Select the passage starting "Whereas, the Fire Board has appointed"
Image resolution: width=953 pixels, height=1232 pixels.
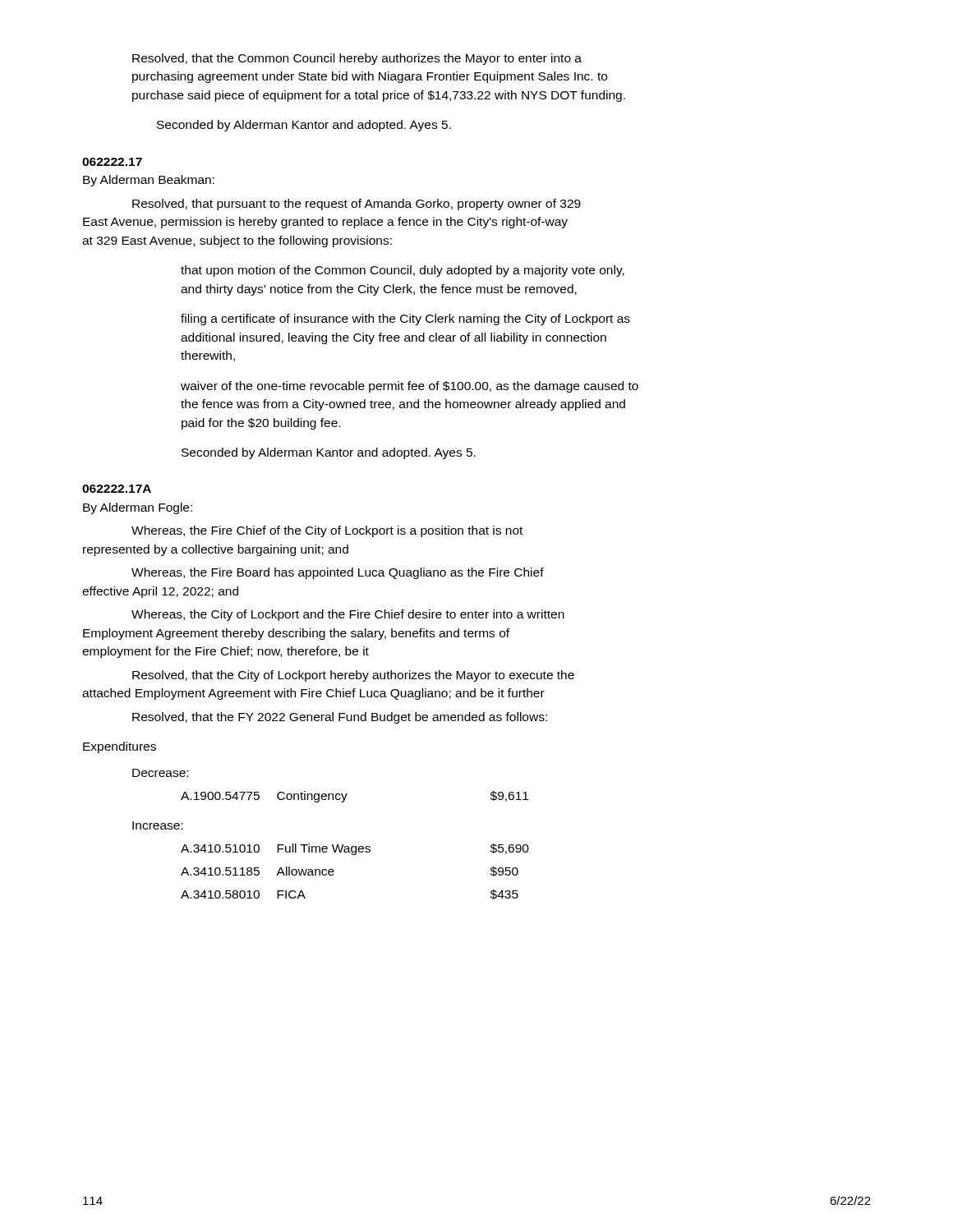(x=476, y=582)
